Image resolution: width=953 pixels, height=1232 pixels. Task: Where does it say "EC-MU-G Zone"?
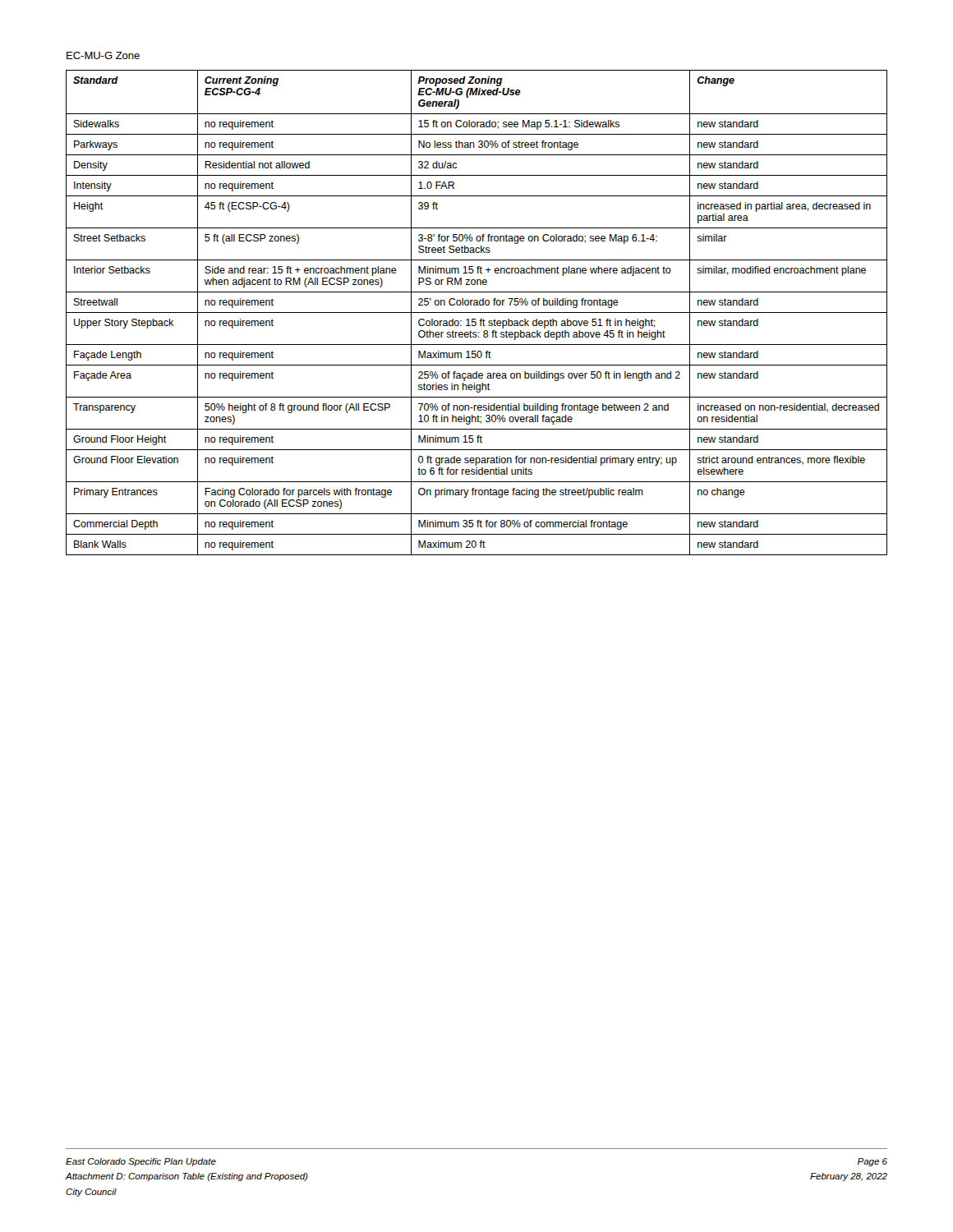103,55
